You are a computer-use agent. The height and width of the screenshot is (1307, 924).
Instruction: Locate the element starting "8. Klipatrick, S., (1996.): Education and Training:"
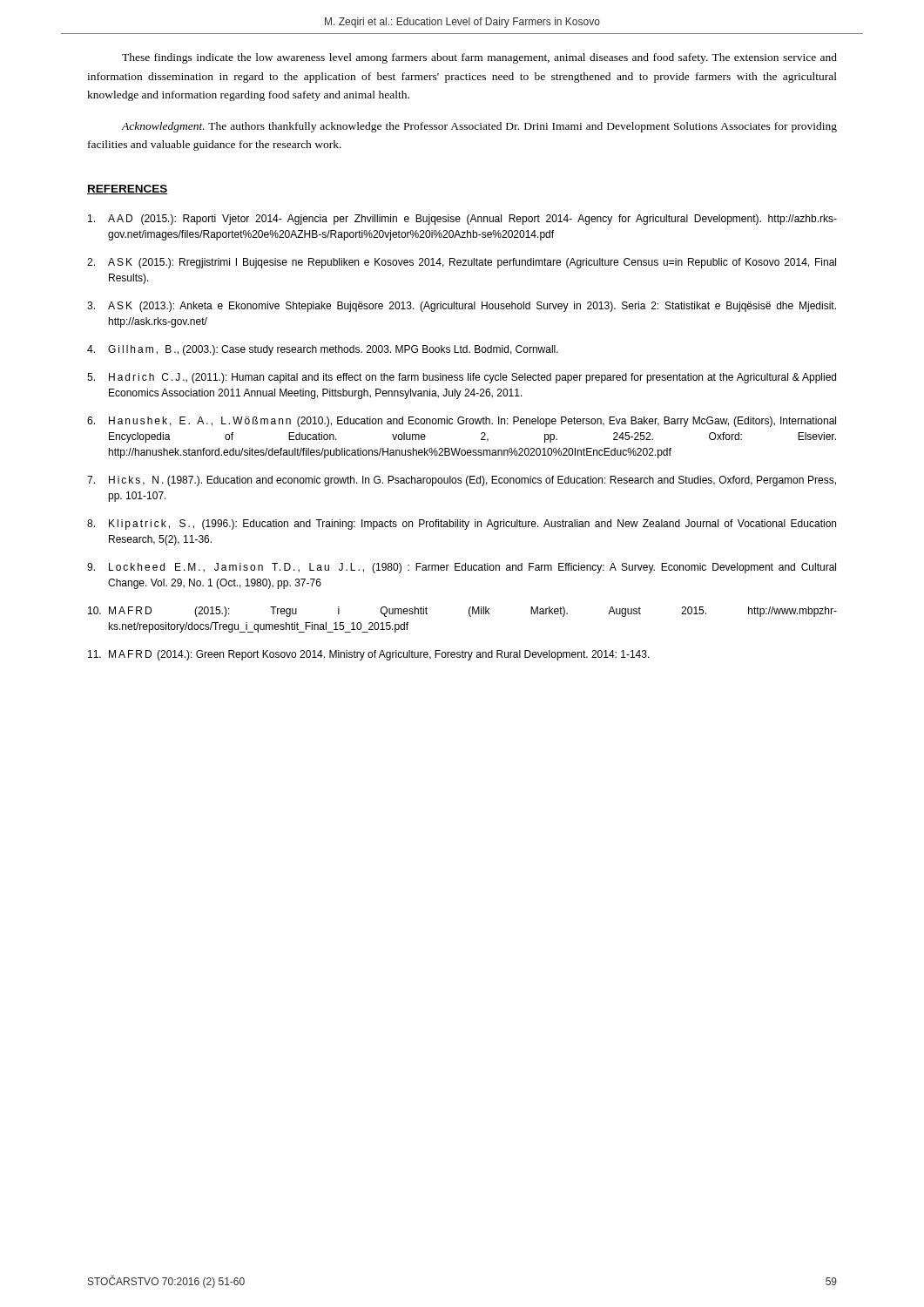[x=462, y=531]
